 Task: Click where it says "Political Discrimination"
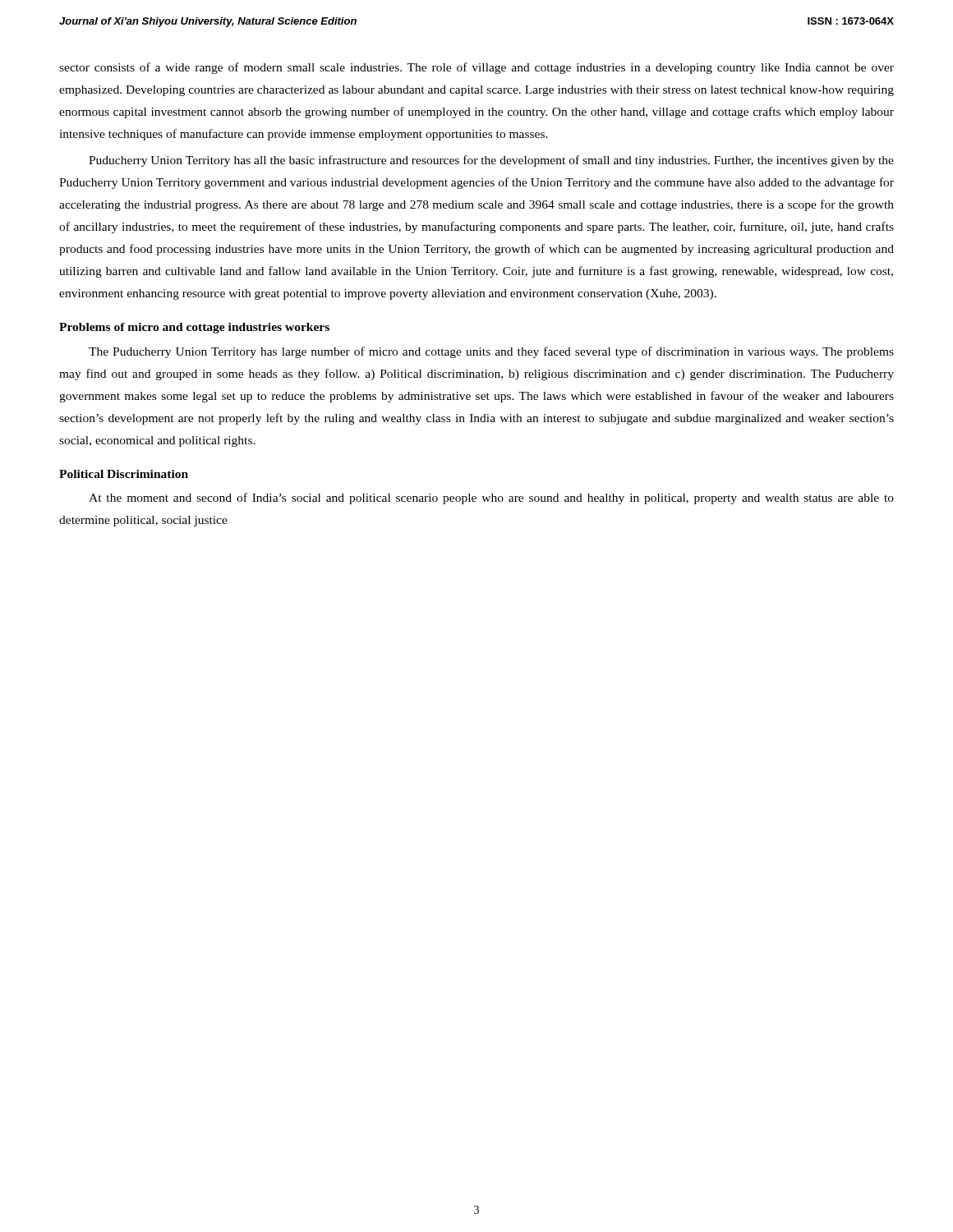pyautogui.click(x=124, y=474)
